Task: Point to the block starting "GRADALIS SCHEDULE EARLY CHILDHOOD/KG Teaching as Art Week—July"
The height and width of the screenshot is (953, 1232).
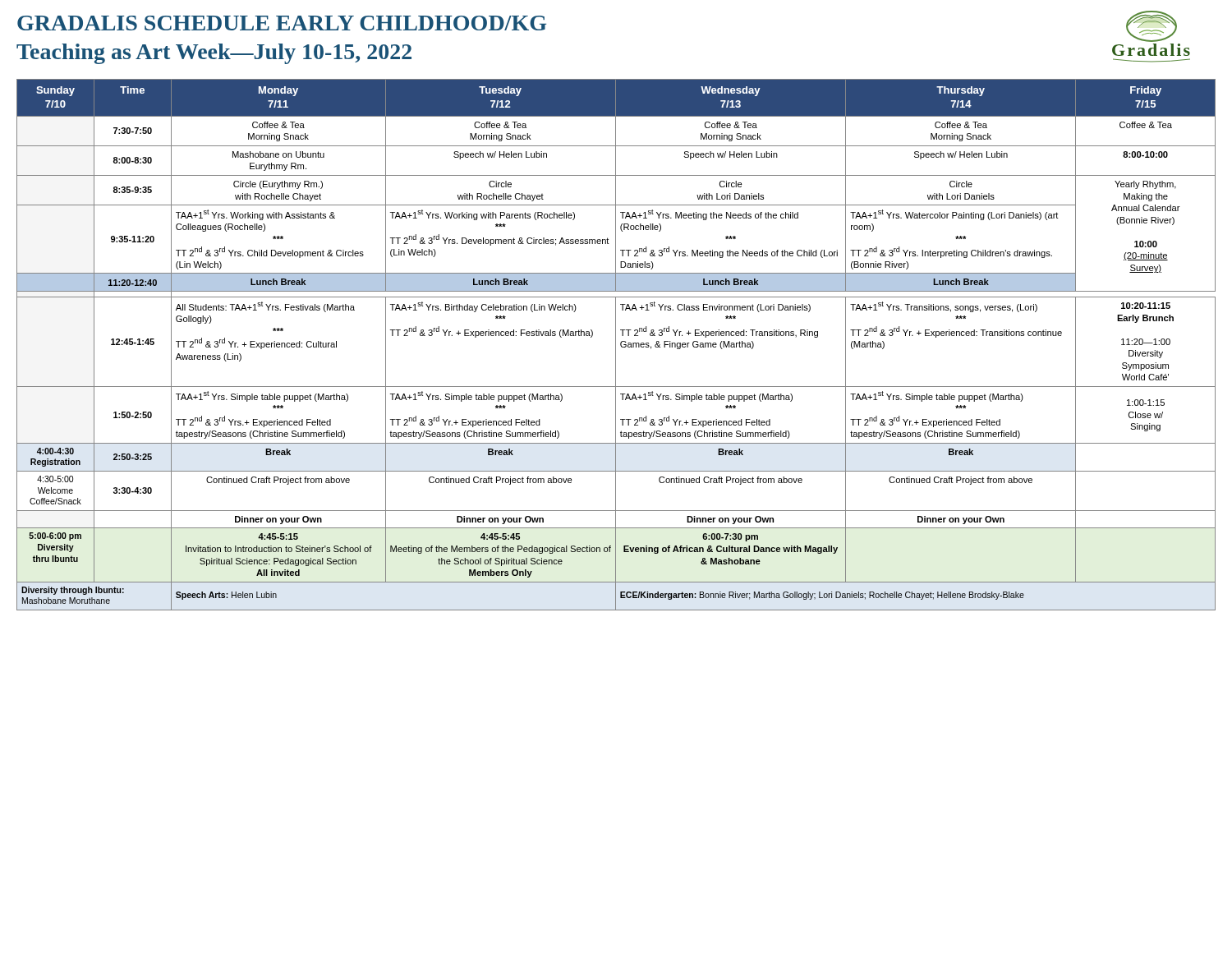Action: coord(282,37)
